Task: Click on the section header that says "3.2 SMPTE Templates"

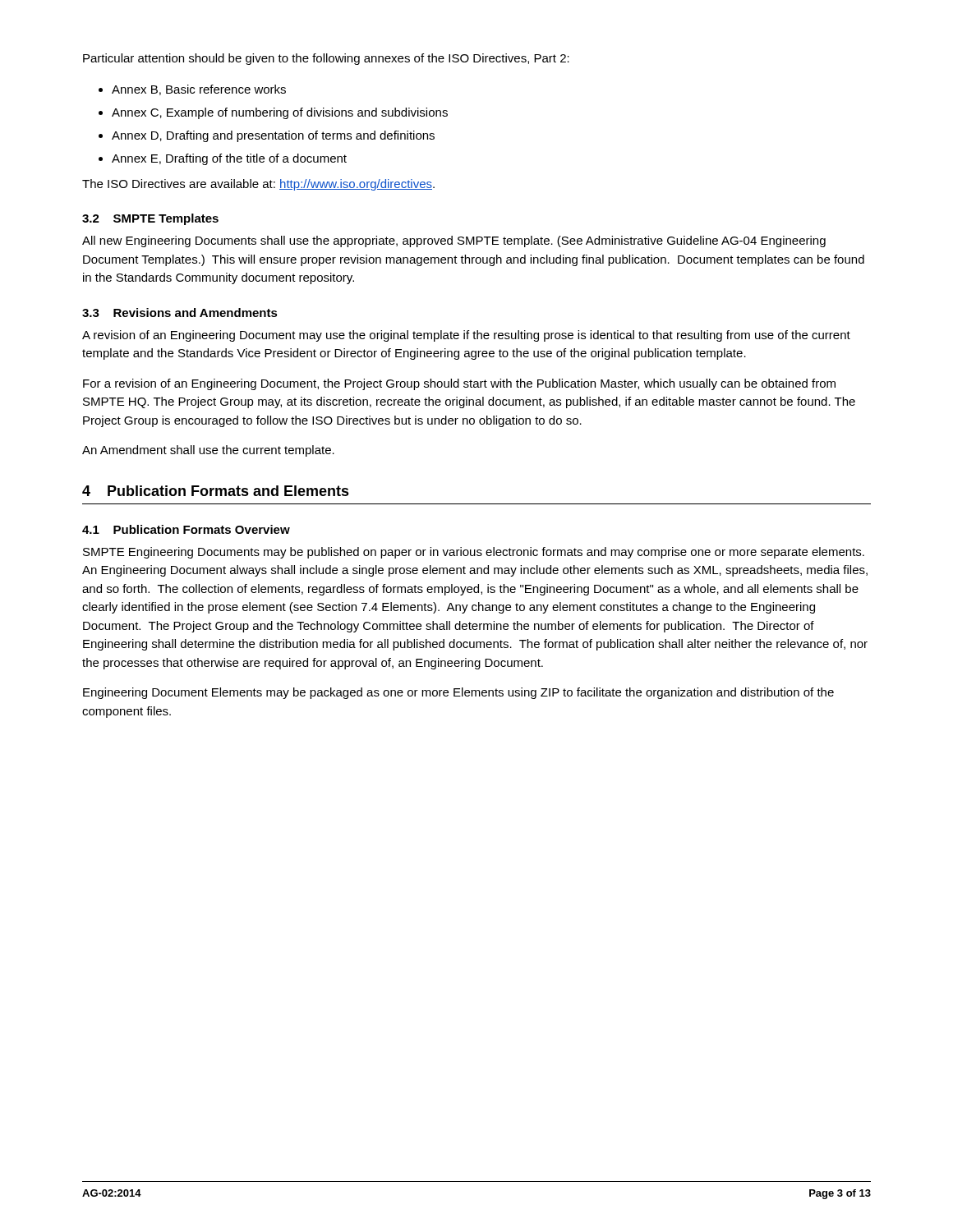Action: point(151,218)
